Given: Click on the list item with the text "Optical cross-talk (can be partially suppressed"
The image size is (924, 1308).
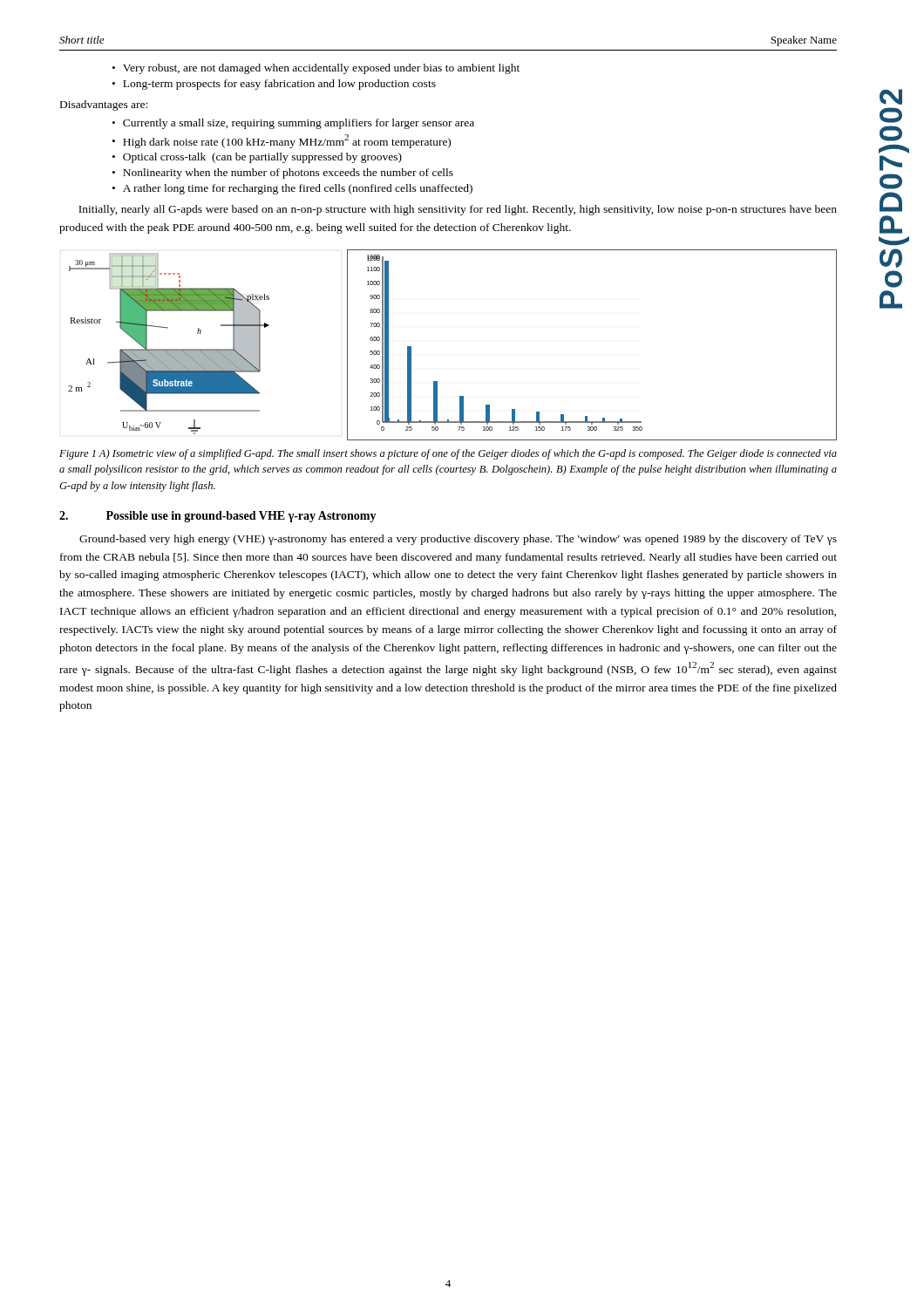Looking at the screenshot, I should (x=262, y=157).
